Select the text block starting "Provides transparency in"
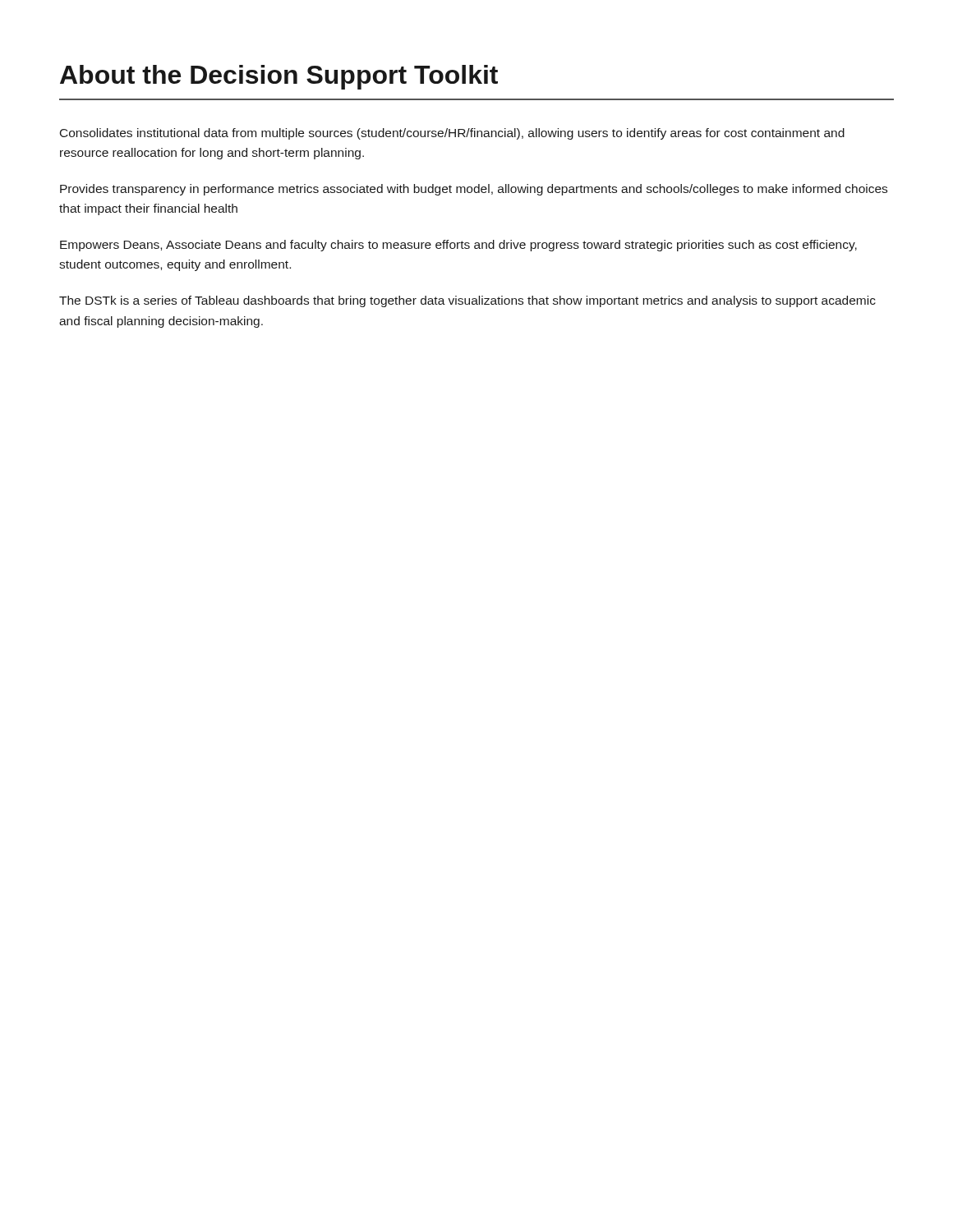 point(474,199)
